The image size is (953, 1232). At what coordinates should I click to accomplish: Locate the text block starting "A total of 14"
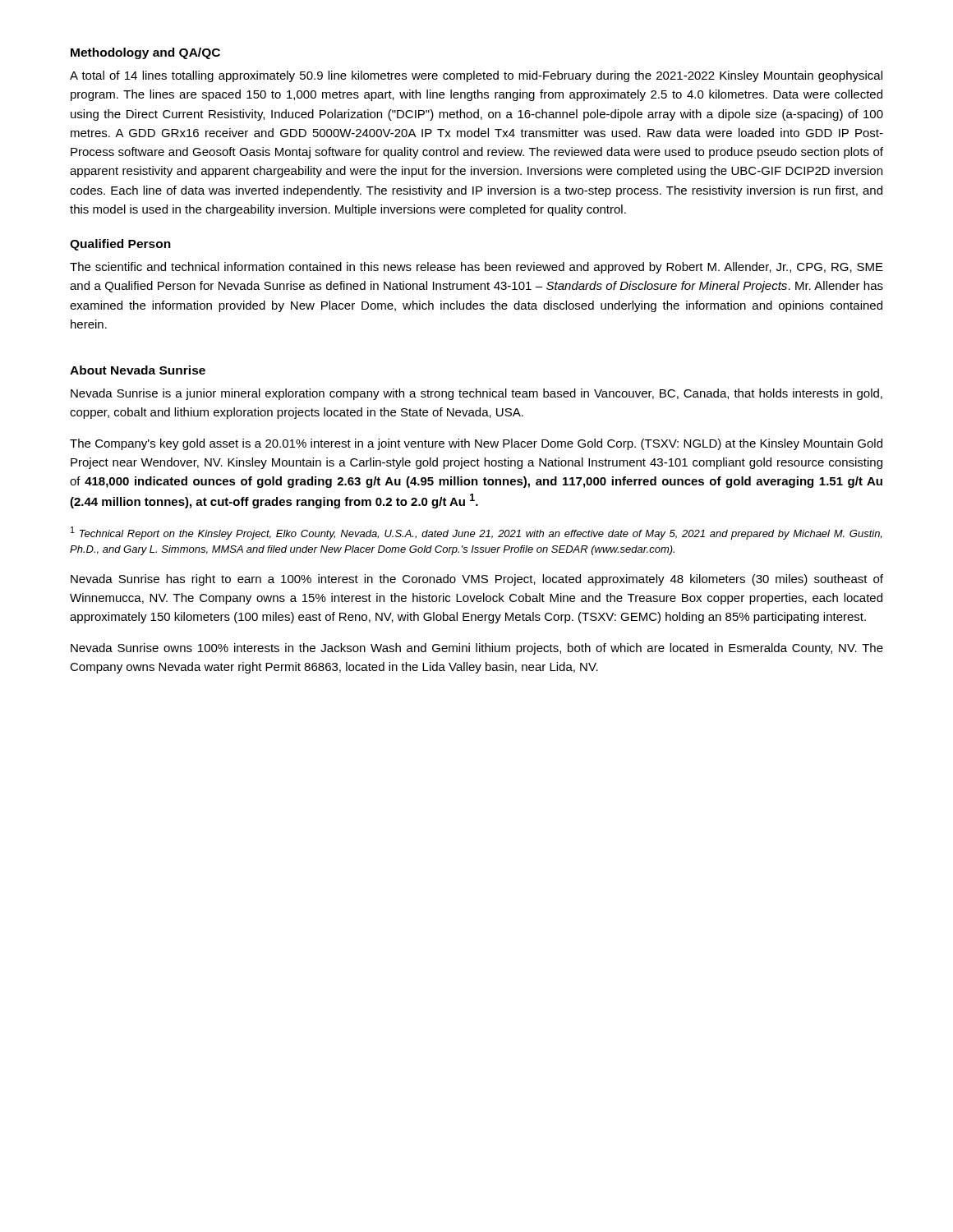point(476,142)
